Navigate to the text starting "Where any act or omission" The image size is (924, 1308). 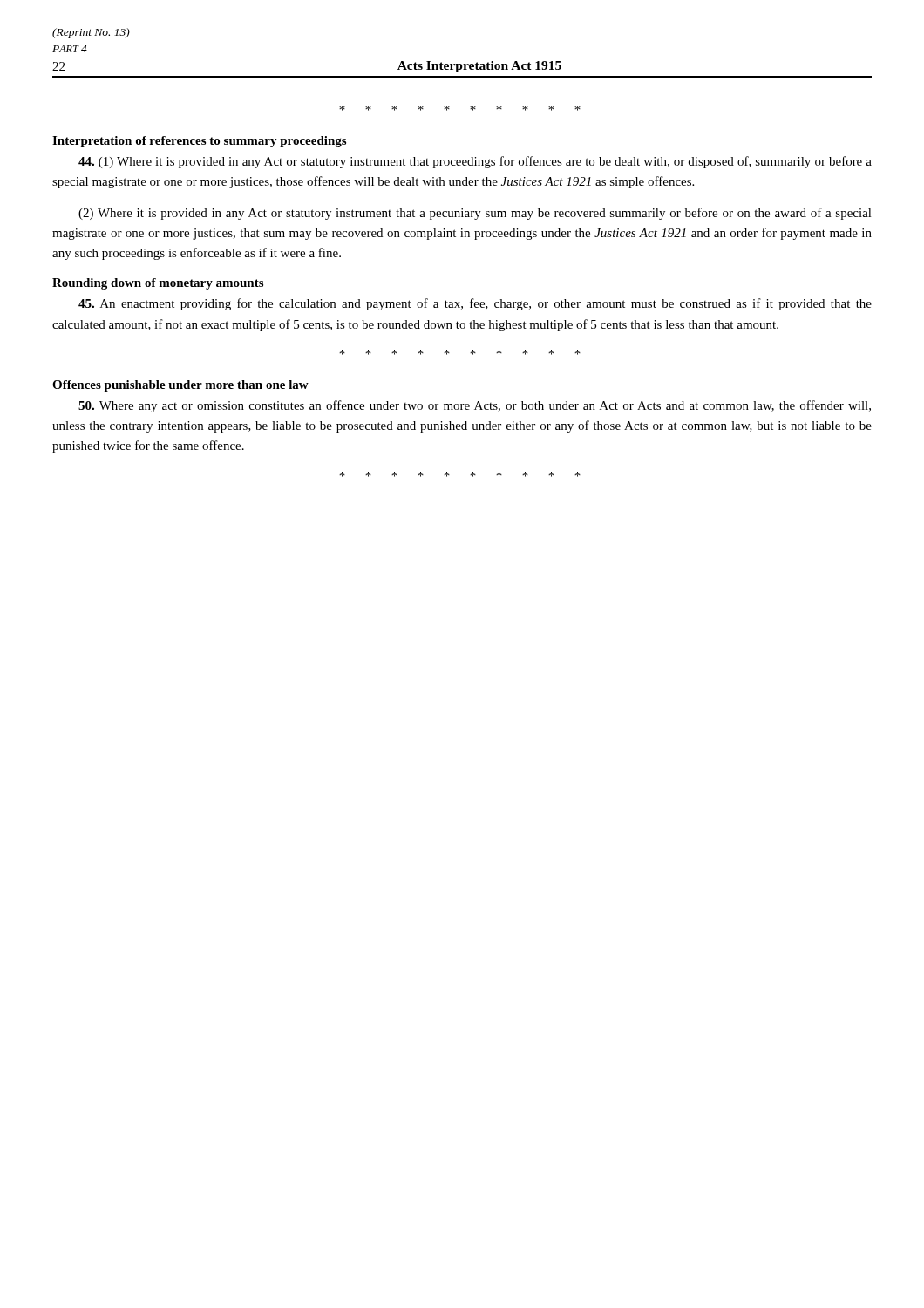tap(462, 426)
